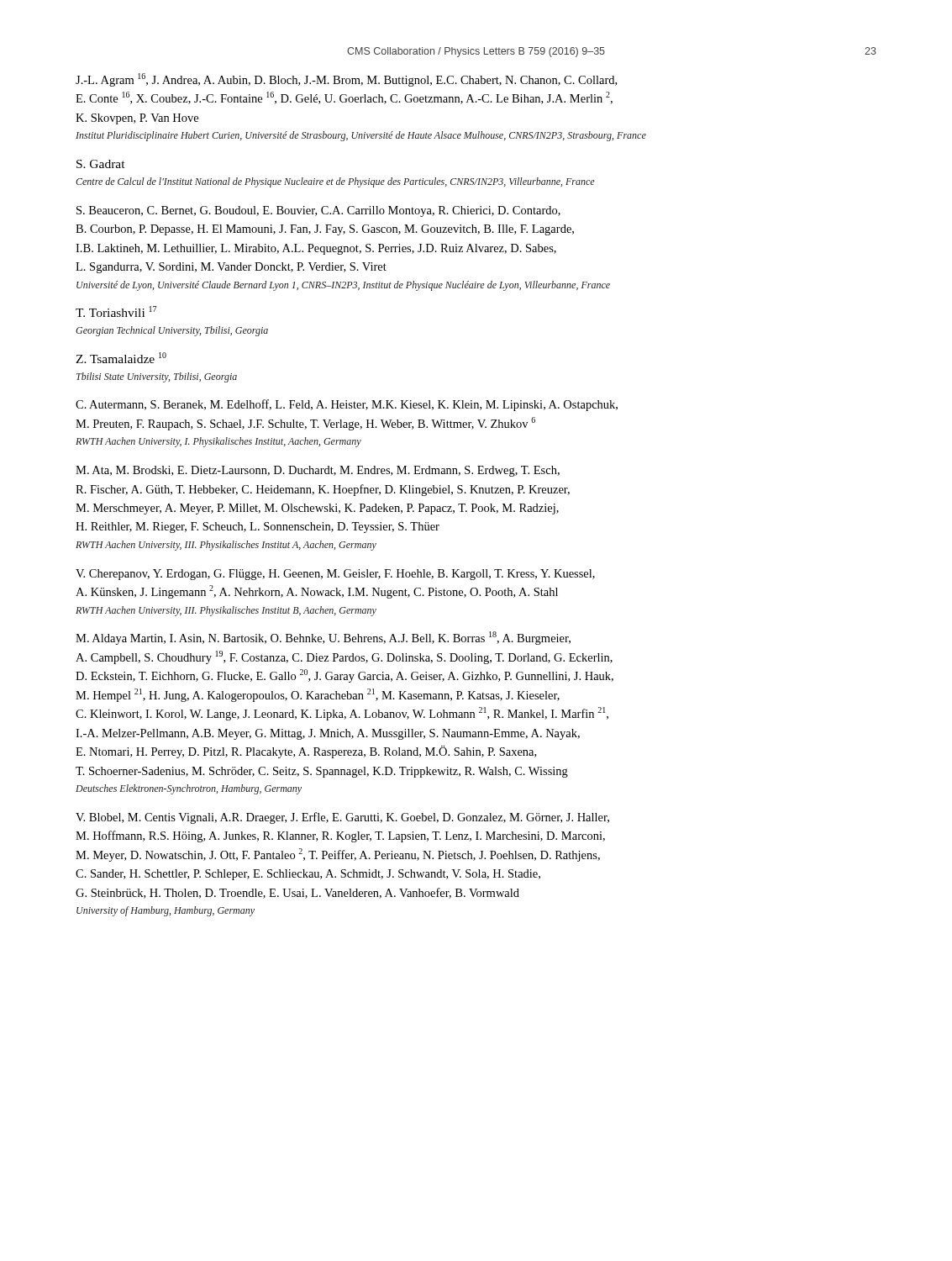The width and height of the screenshot is (952, 1261).
Task: Select the region starting "Institut Pluridisciplinaire Hubert Curien,"
Action: (x=361, y=136)
